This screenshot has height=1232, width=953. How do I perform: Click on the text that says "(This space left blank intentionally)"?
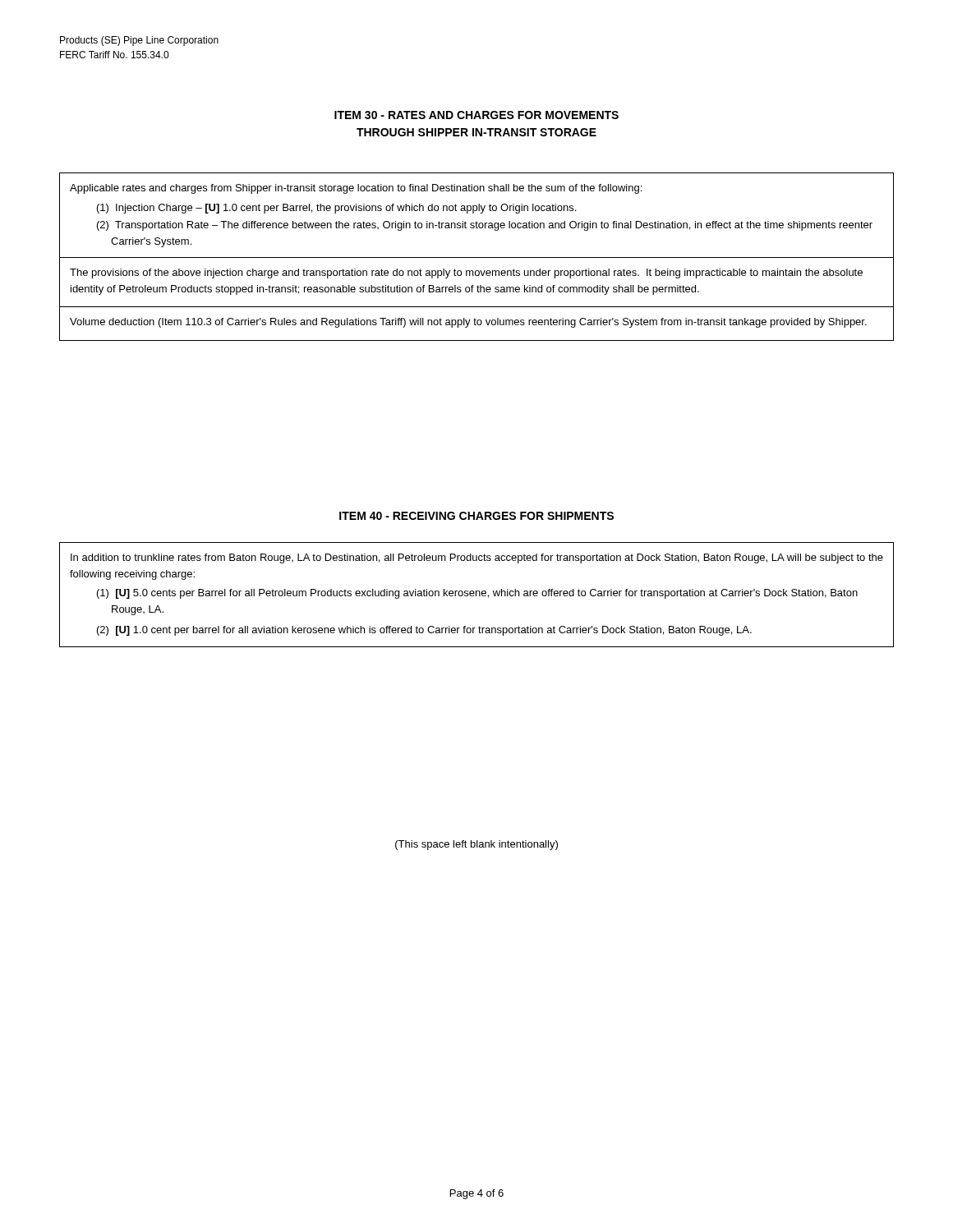(476, 844)
